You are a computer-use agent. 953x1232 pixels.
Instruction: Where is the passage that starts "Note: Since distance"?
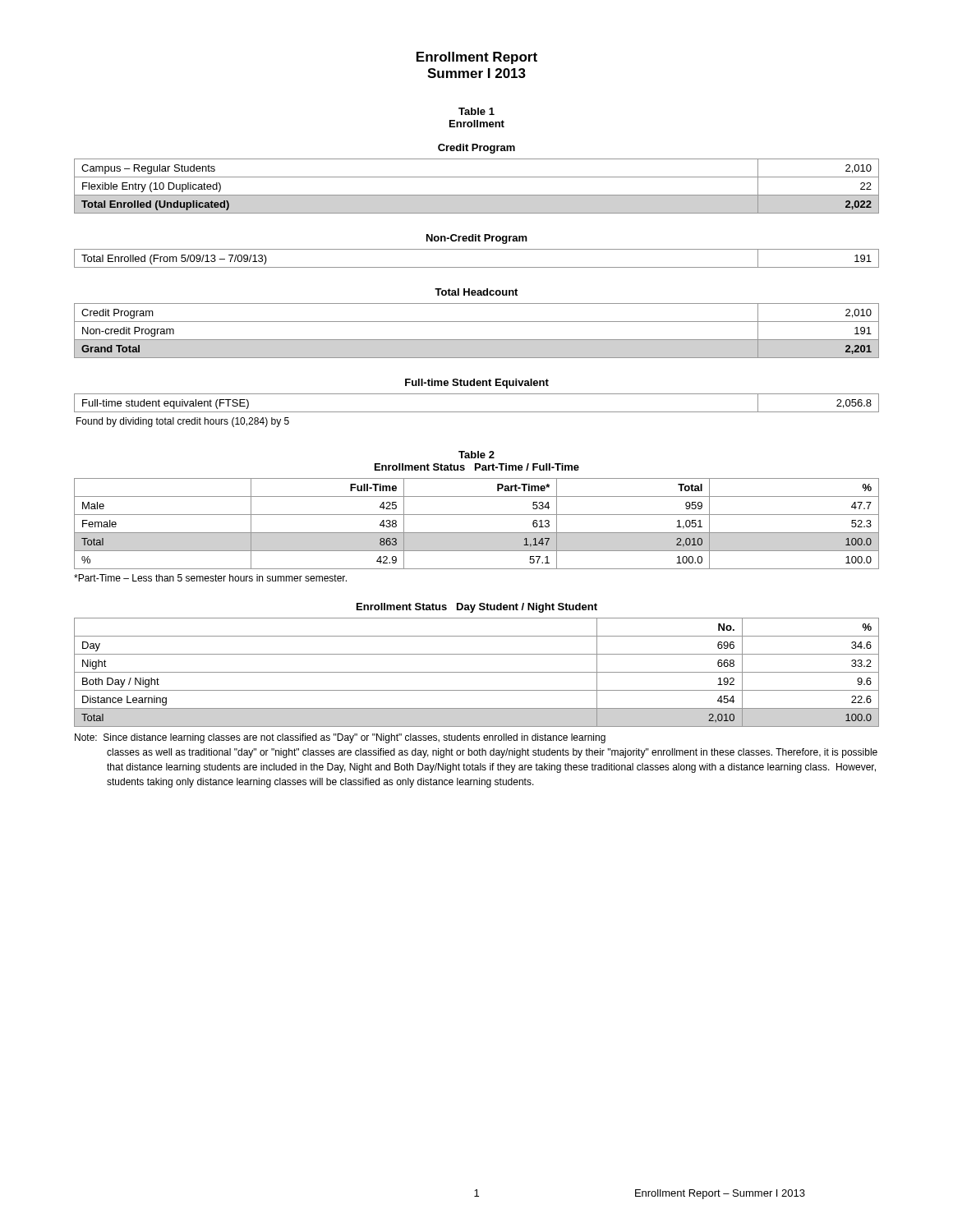(476, 761)
